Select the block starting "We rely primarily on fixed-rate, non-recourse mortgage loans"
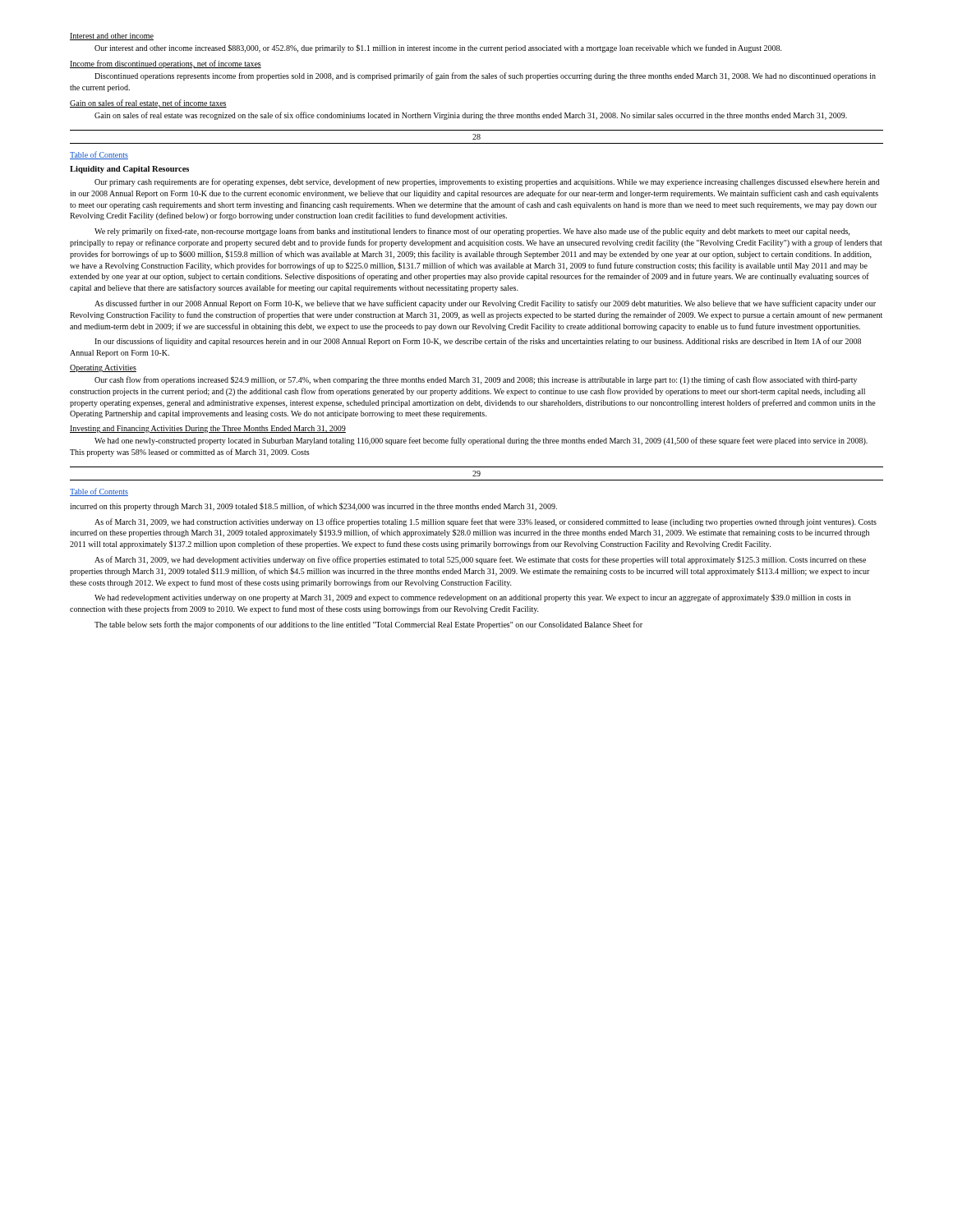The width and height of the screenshot is (953, 1232). click(476, 260)
